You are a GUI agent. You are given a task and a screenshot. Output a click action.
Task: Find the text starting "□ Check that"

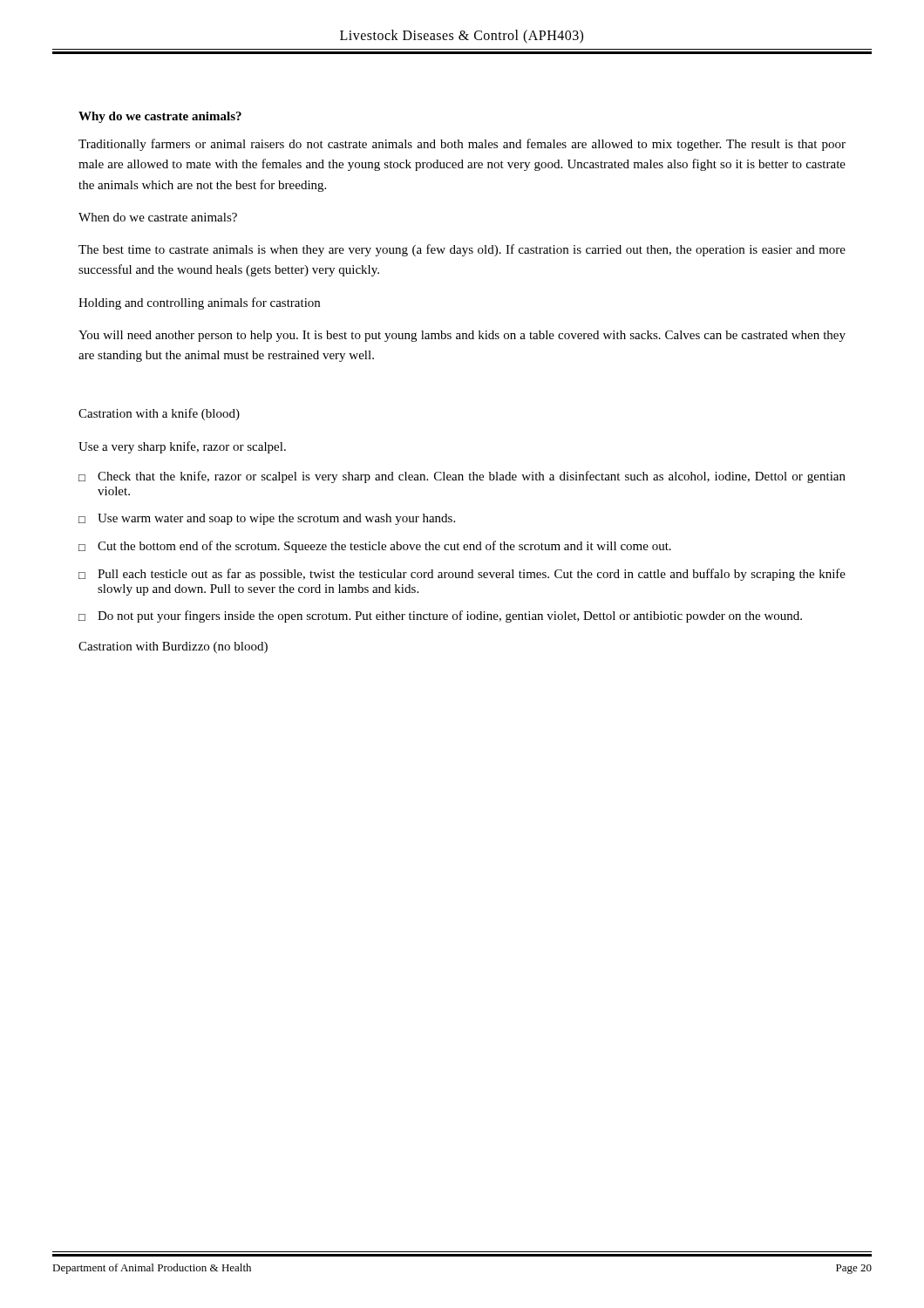pos(462,484)
